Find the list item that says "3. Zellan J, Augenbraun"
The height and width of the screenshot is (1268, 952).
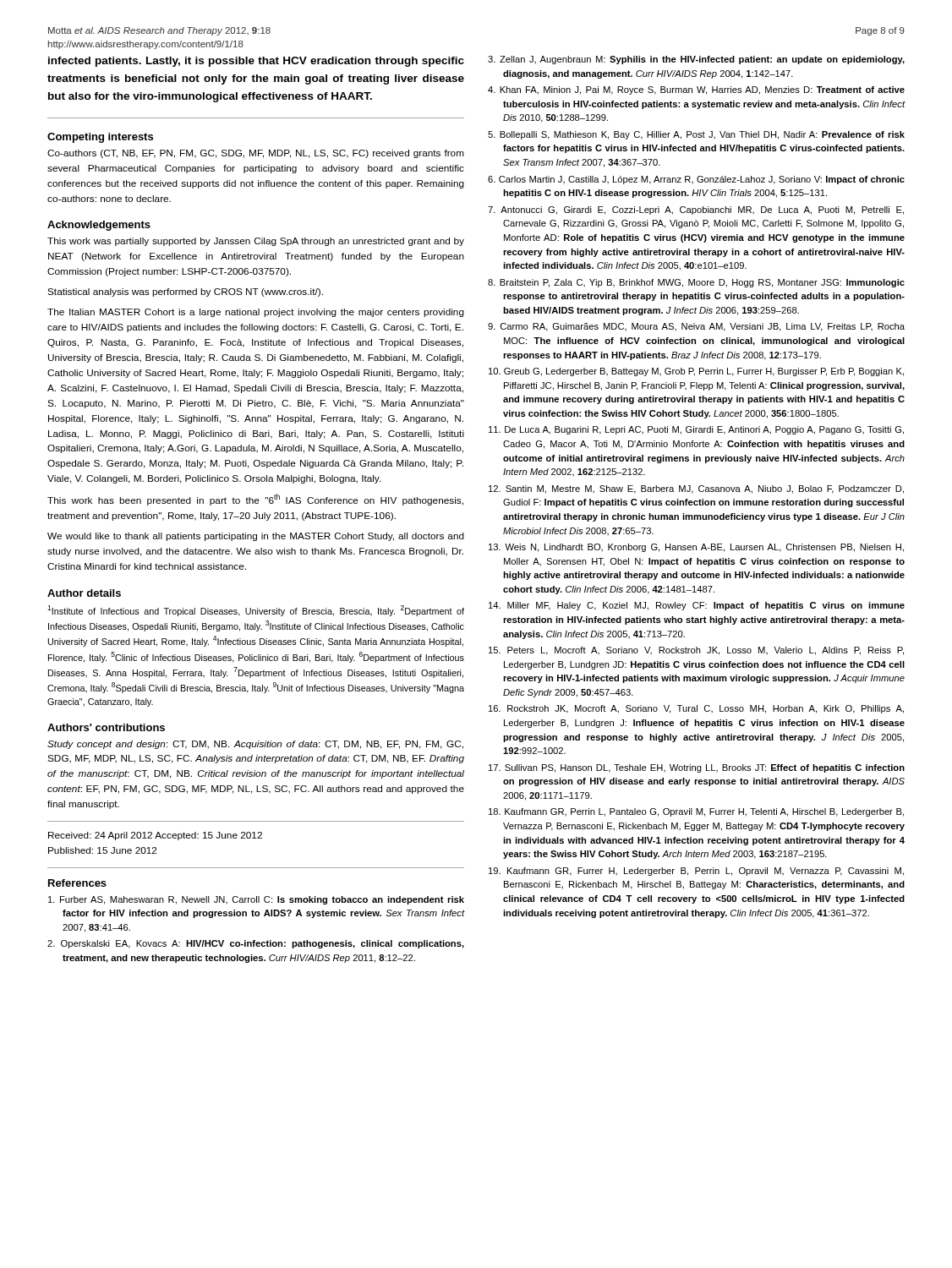(696, 66)
